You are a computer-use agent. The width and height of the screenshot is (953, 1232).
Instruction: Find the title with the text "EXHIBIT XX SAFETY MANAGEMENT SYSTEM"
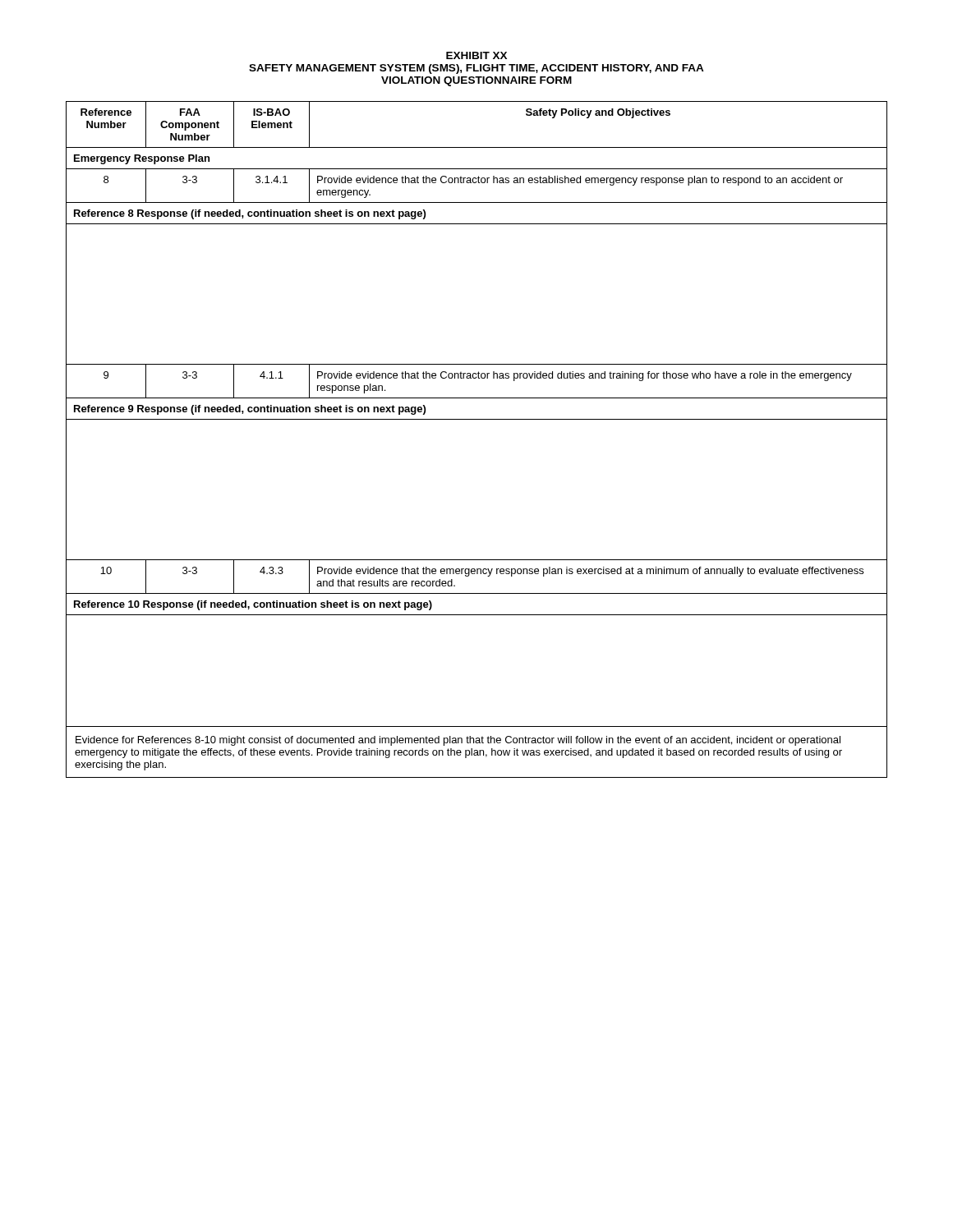[476, 68]
